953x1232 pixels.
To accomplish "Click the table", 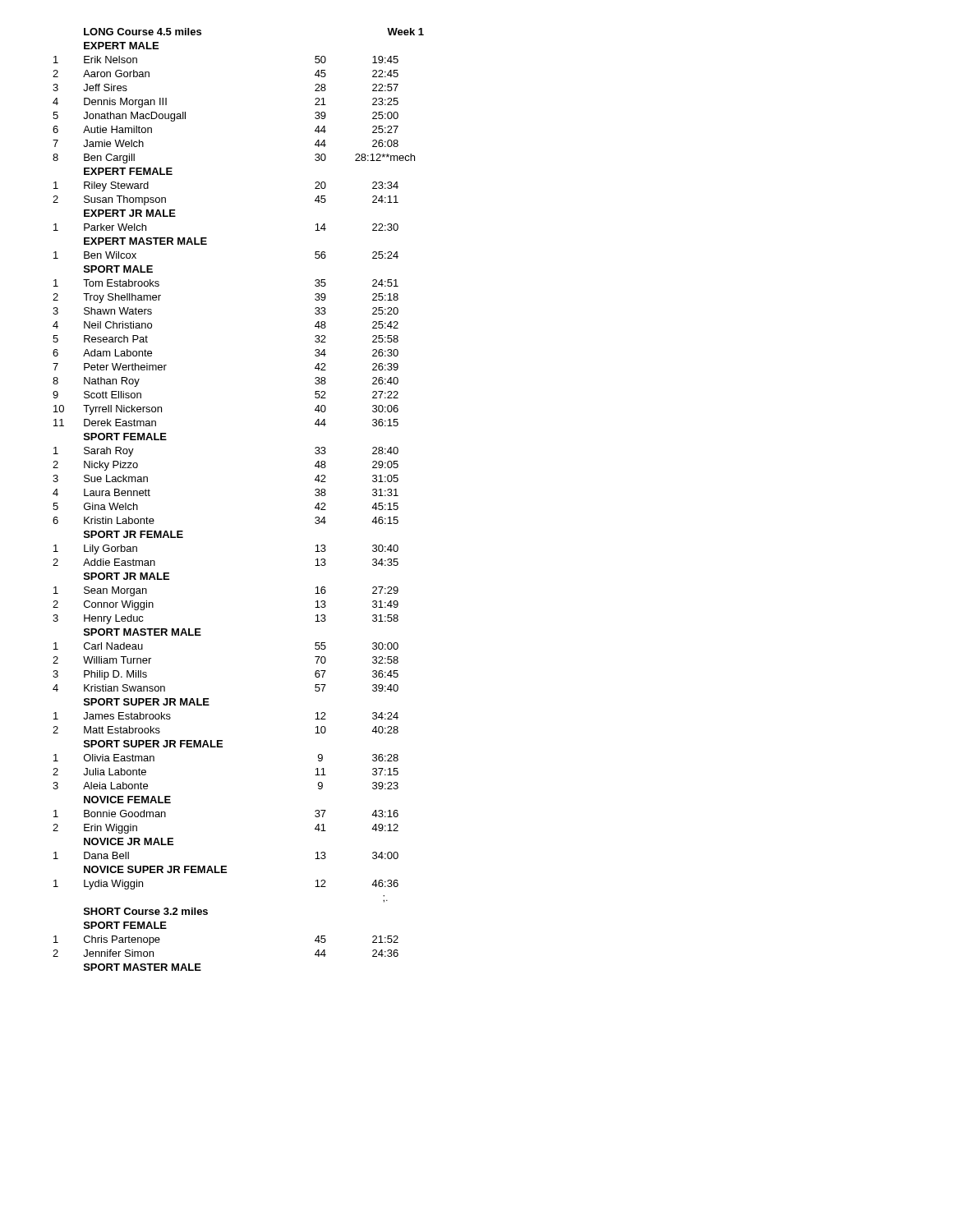I will pos(238,499).
